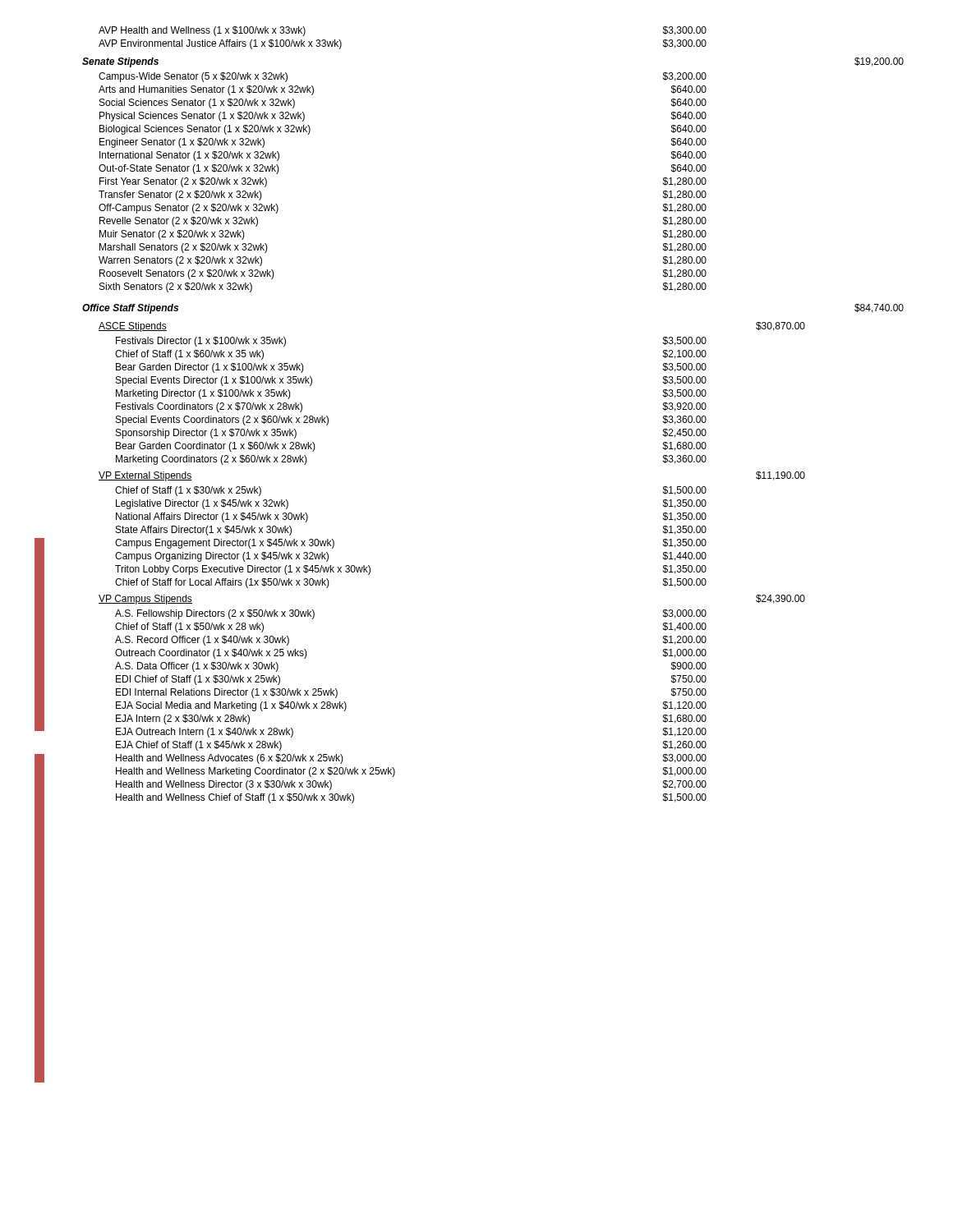Select the list item that reads "Special Events Coordinators"
The width and height of the screenshot is (953, 1232).
[x=224, y=420]
